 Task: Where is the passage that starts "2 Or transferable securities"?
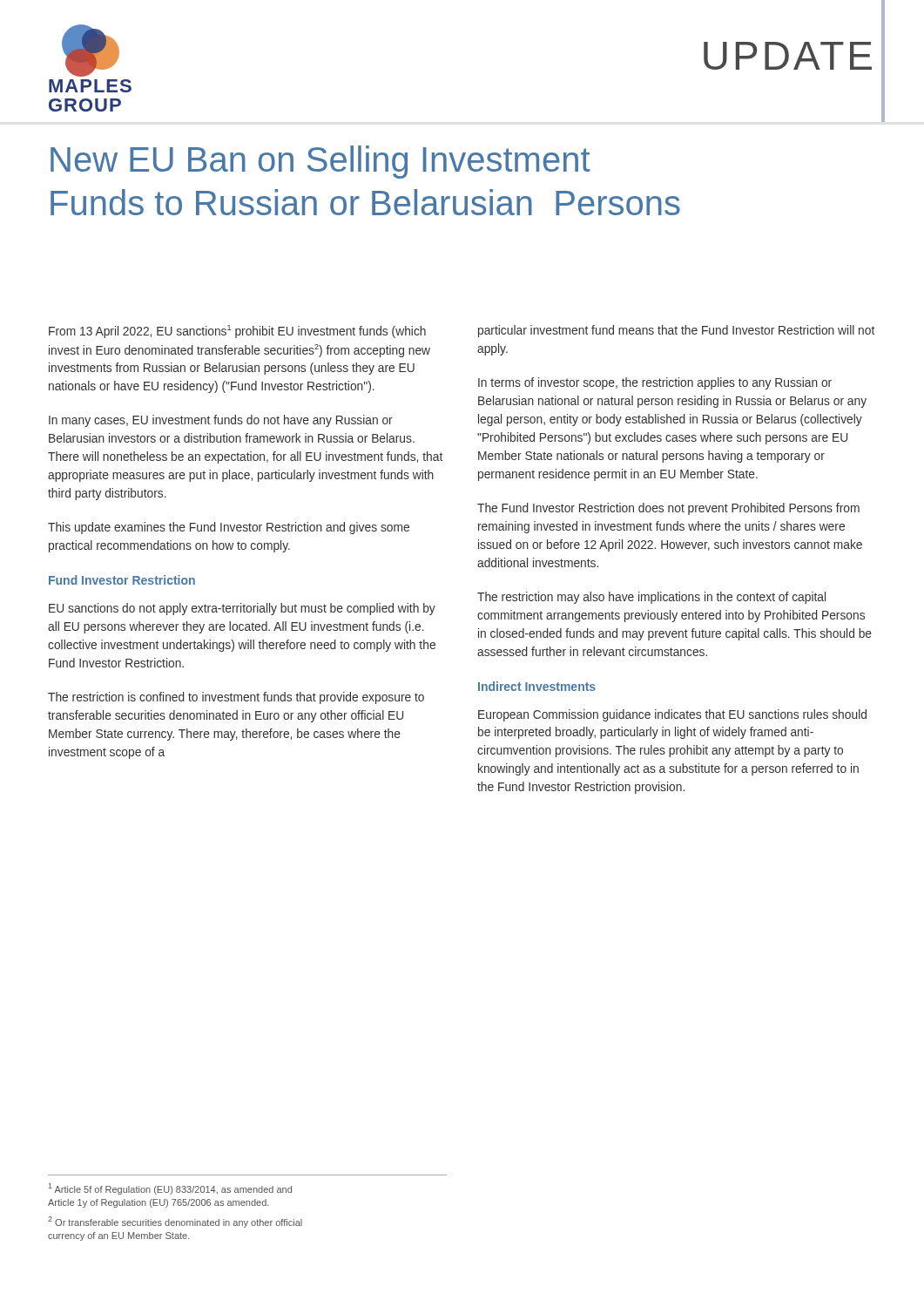[x=175, y=1227]
